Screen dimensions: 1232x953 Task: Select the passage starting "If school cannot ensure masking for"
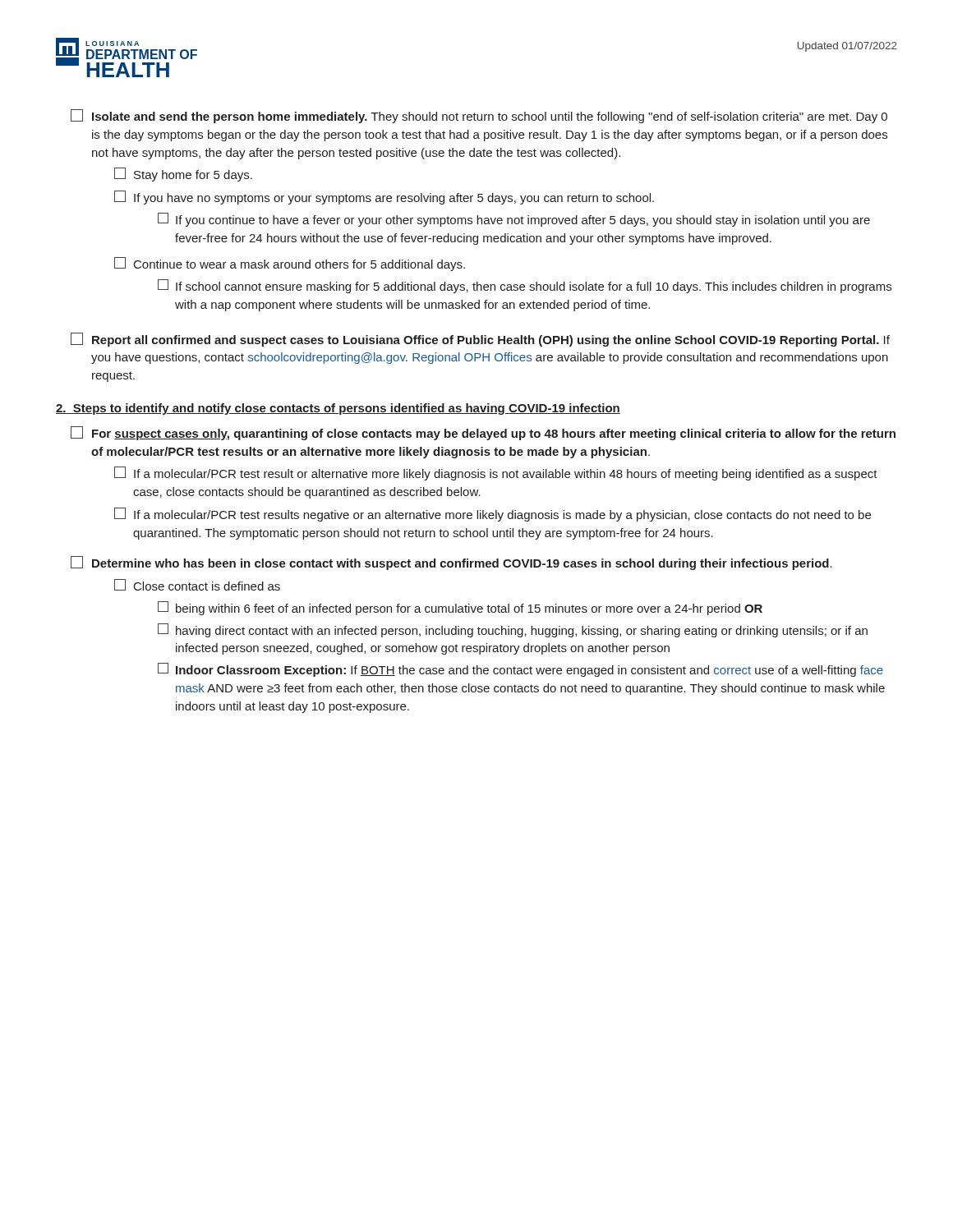[527, 295]
